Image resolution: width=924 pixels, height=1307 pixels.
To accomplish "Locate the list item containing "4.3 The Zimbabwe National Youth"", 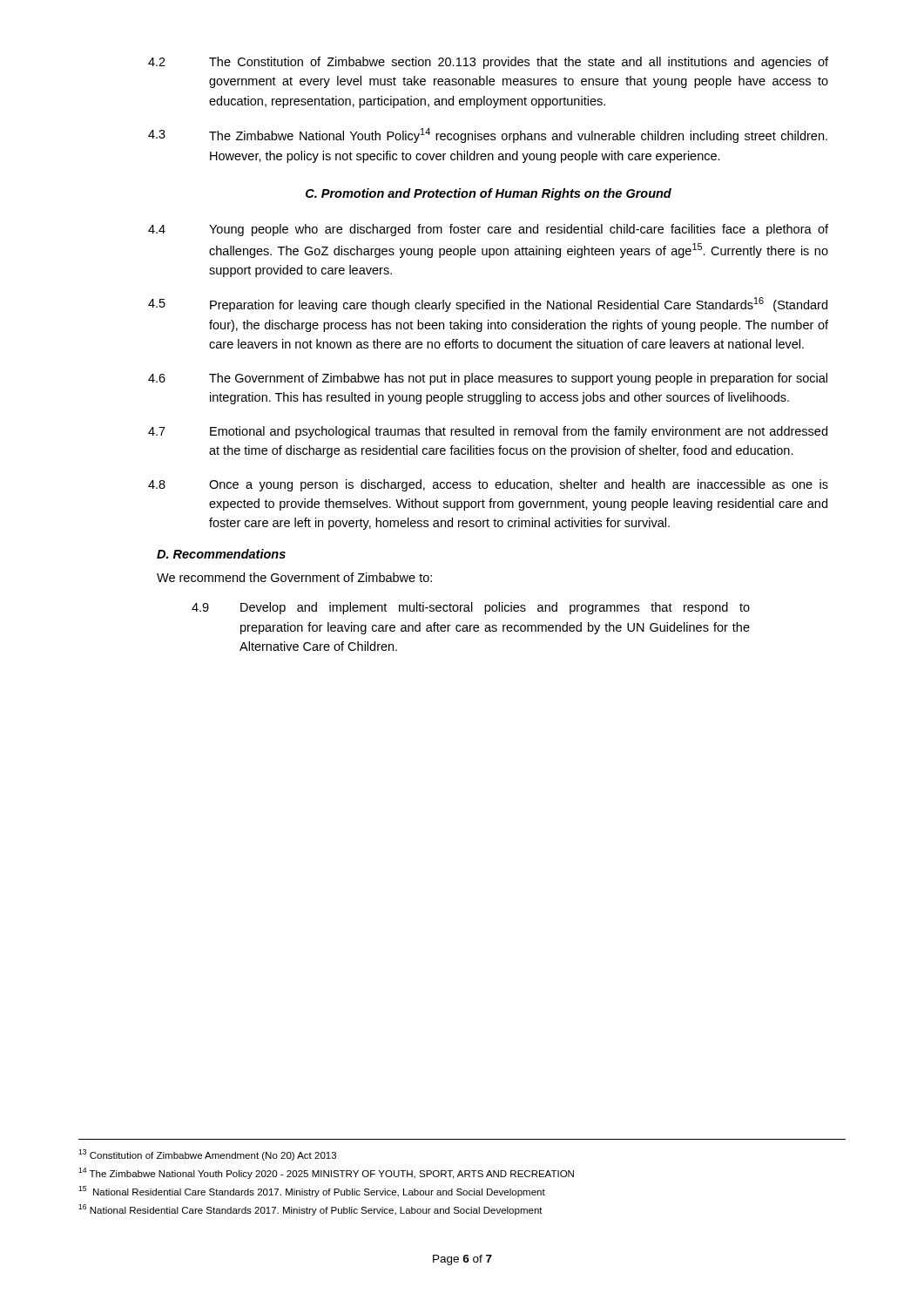I will pyautogui.click(x=488, y=145).
